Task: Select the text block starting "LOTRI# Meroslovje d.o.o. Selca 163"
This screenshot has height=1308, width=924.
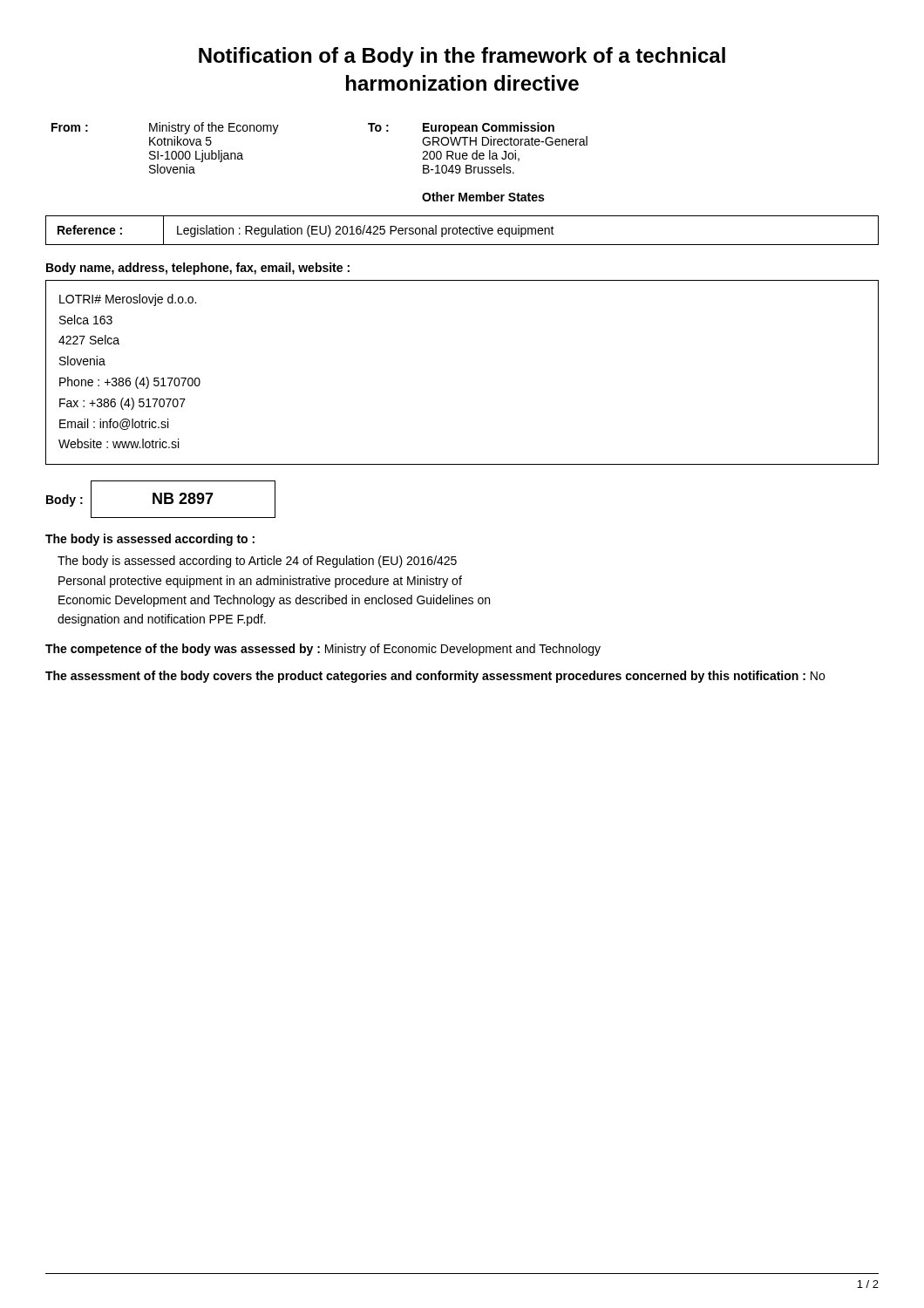Action: 129,372
